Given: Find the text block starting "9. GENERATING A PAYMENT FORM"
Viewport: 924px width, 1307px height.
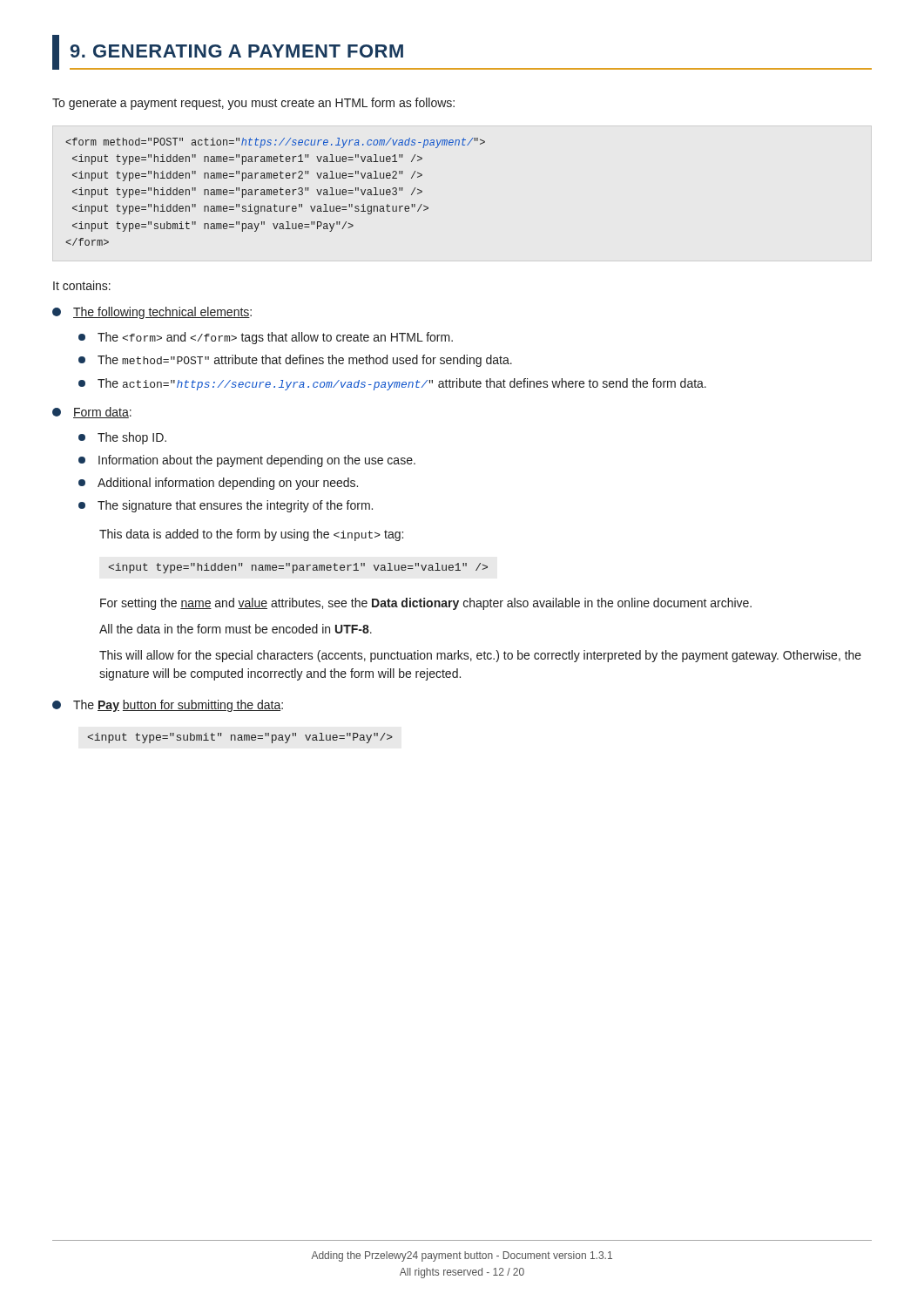Looking at the screenshot, I should click(x=462, y=52).
